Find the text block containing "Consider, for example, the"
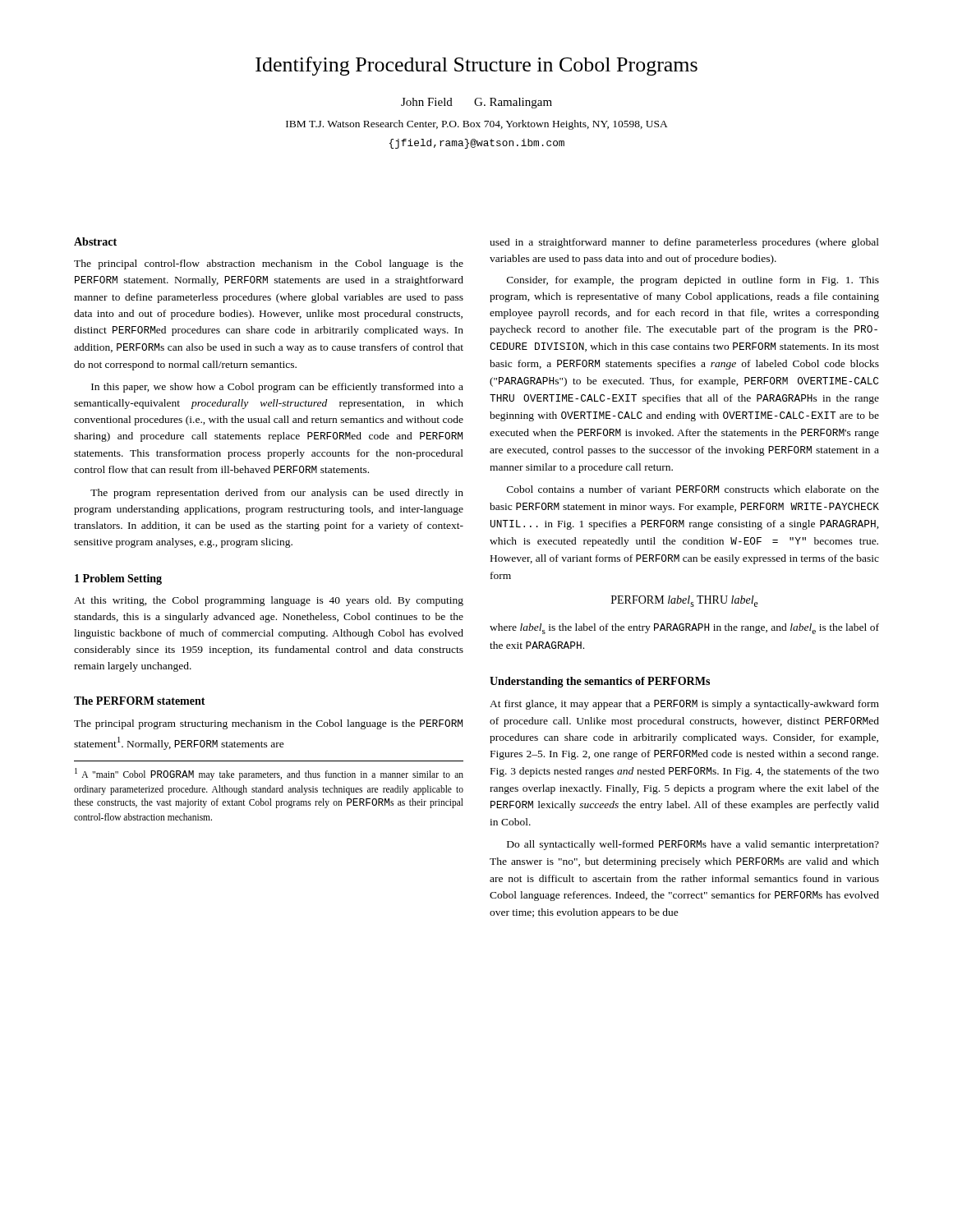This screenshot has height=1232, width=953. click(x=684, y=374)
